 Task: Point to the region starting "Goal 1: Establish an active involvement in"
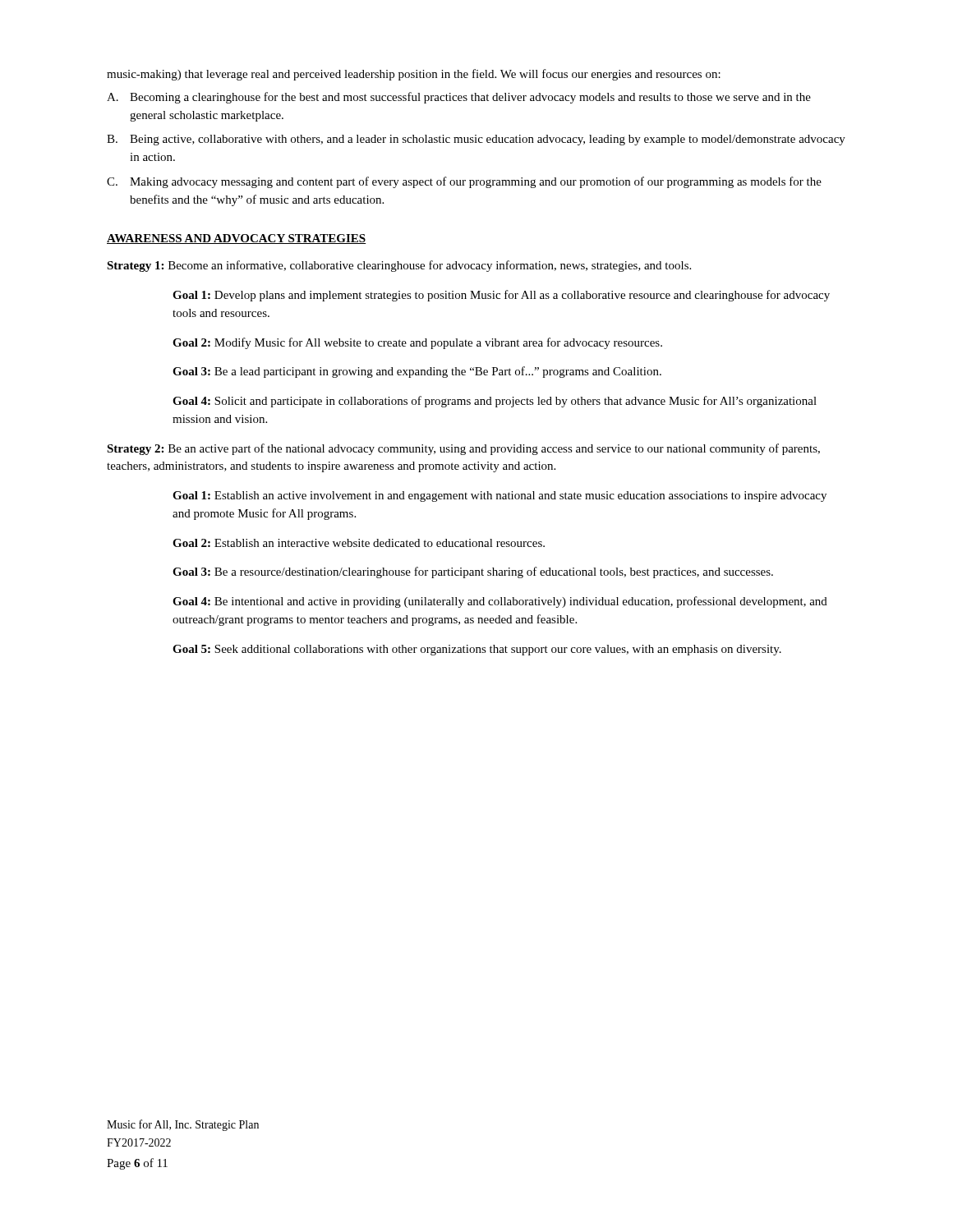coord(500,504)
